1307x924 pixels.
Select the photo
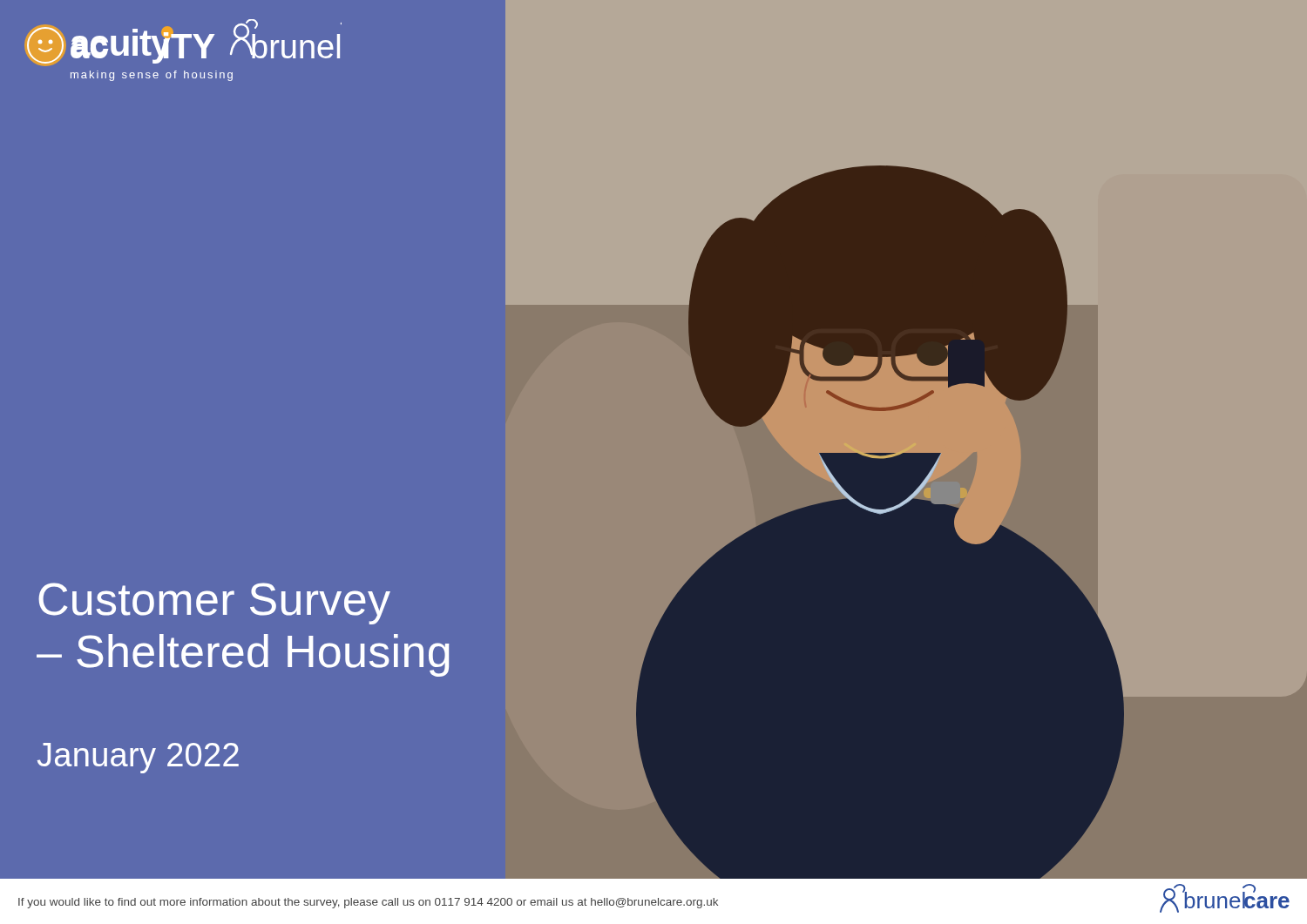click(906, 439)
